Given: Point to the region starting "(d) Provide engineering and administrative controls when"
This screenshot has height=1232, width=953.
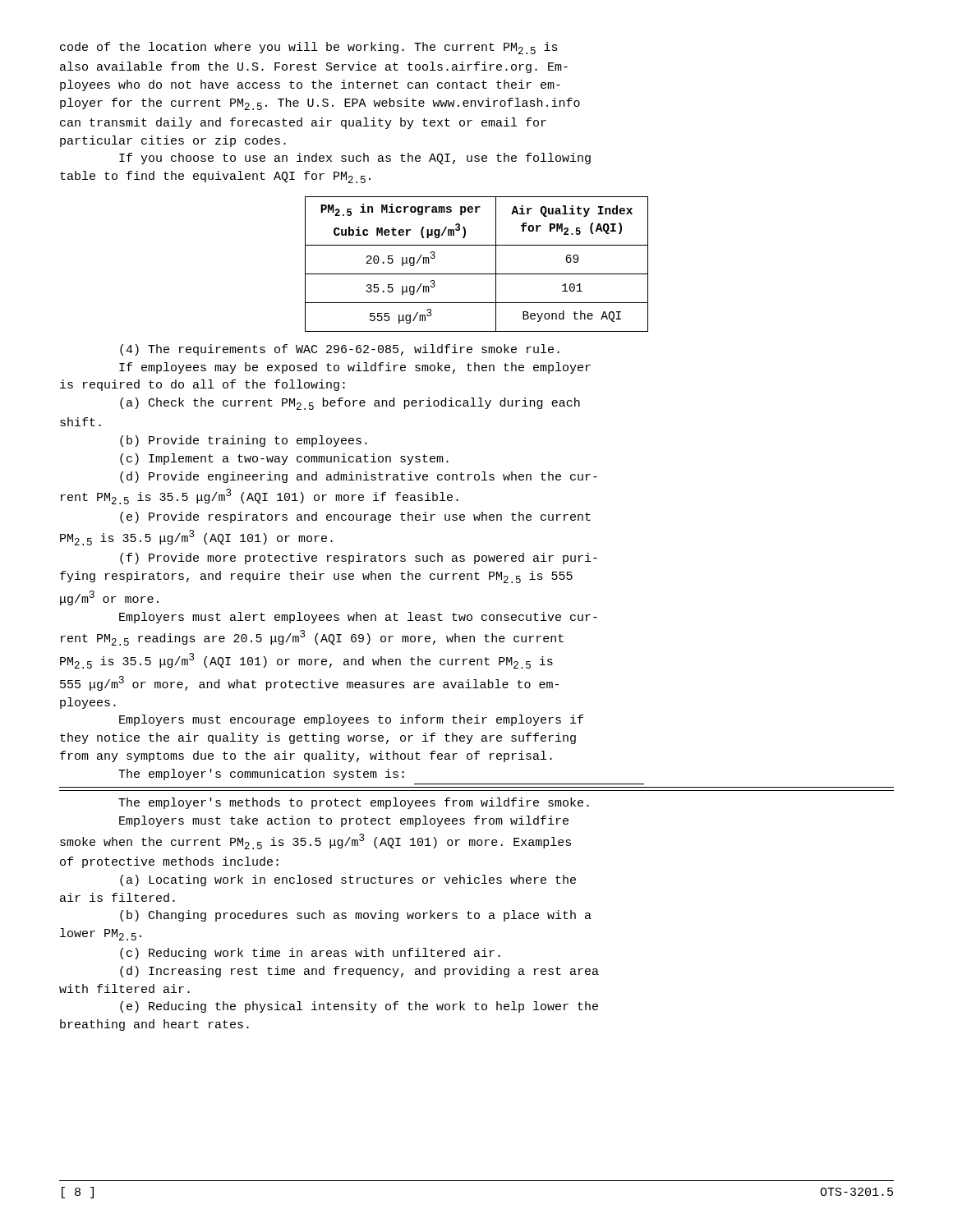Looking at the screenshot, I should [329, 489].
